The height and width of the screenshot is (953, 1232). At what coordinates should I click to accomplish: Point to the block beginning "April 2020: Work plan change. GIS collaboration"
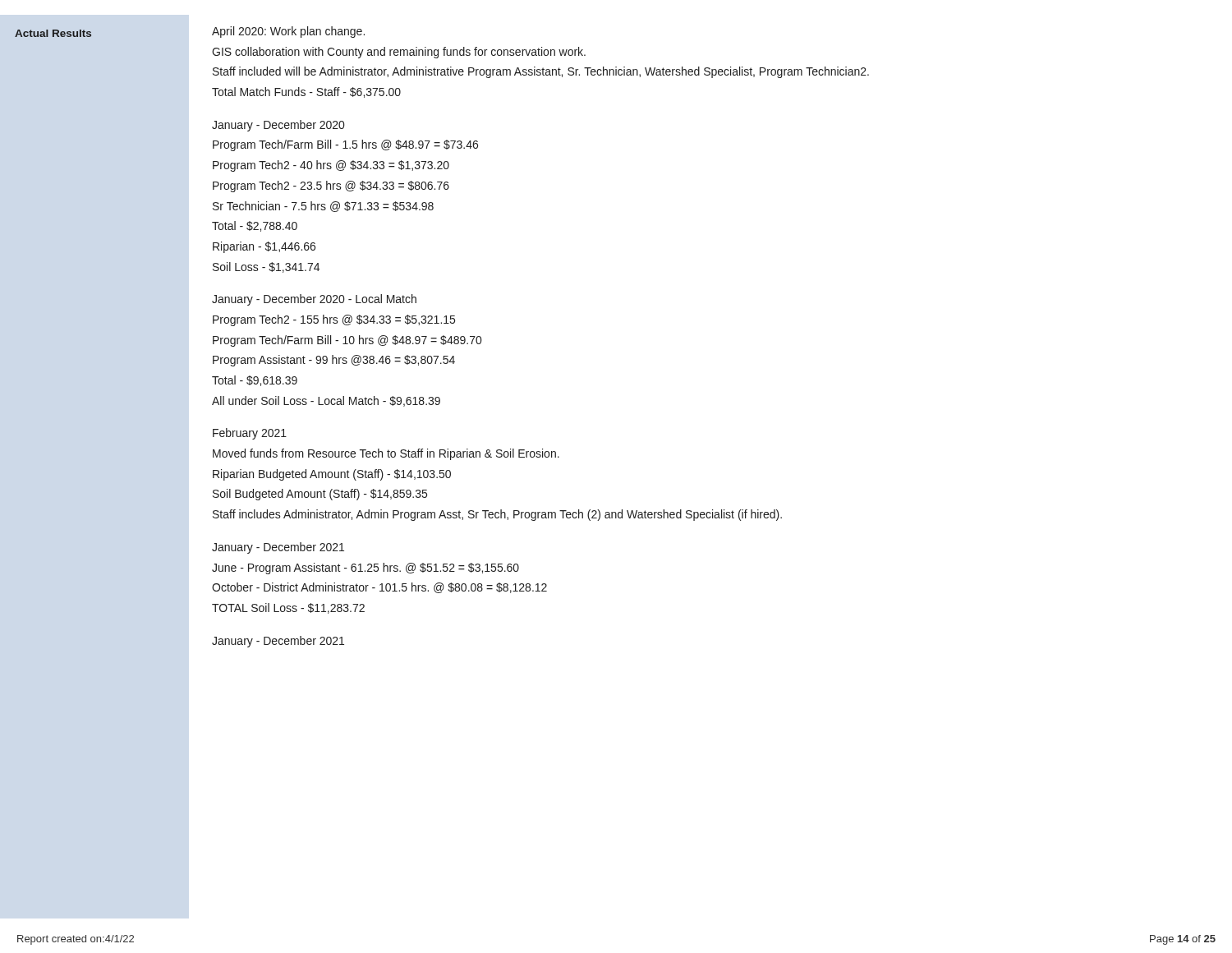pyautogui.click(x=710, y=62)
